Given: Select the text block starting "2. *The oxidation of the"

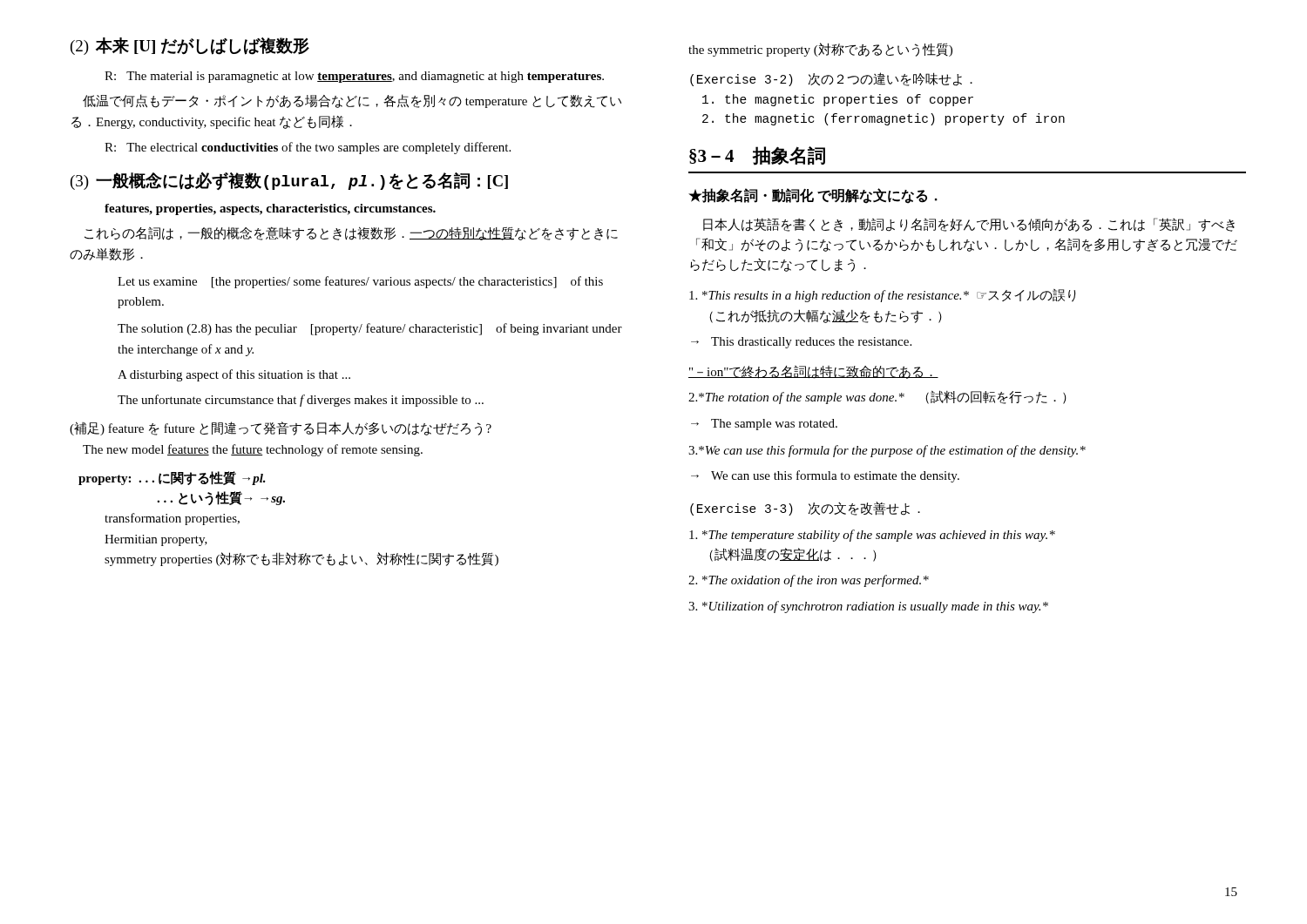Looking at the screenshot, I should coord(809,581).
